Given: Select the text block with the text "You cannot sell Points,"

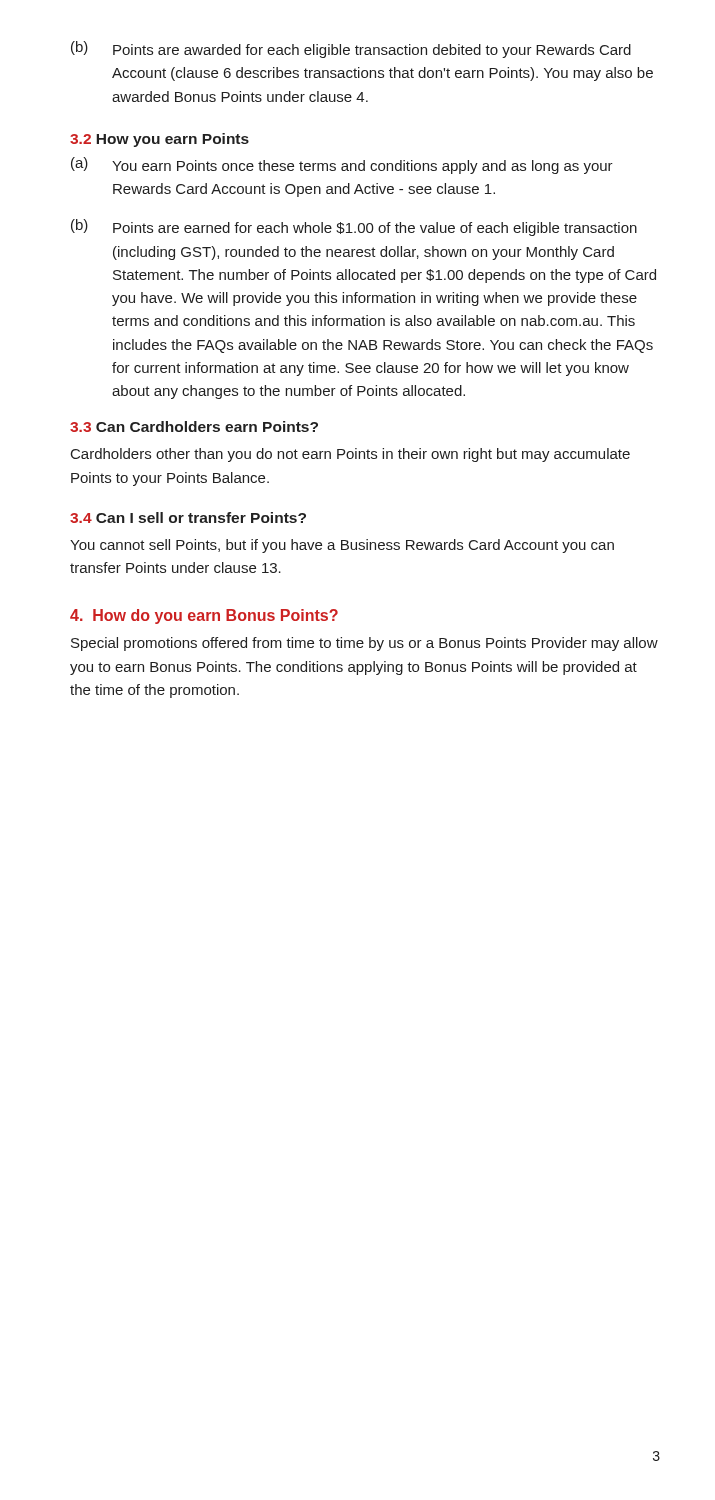Looking at the screenshot, I should click(342, 556).
